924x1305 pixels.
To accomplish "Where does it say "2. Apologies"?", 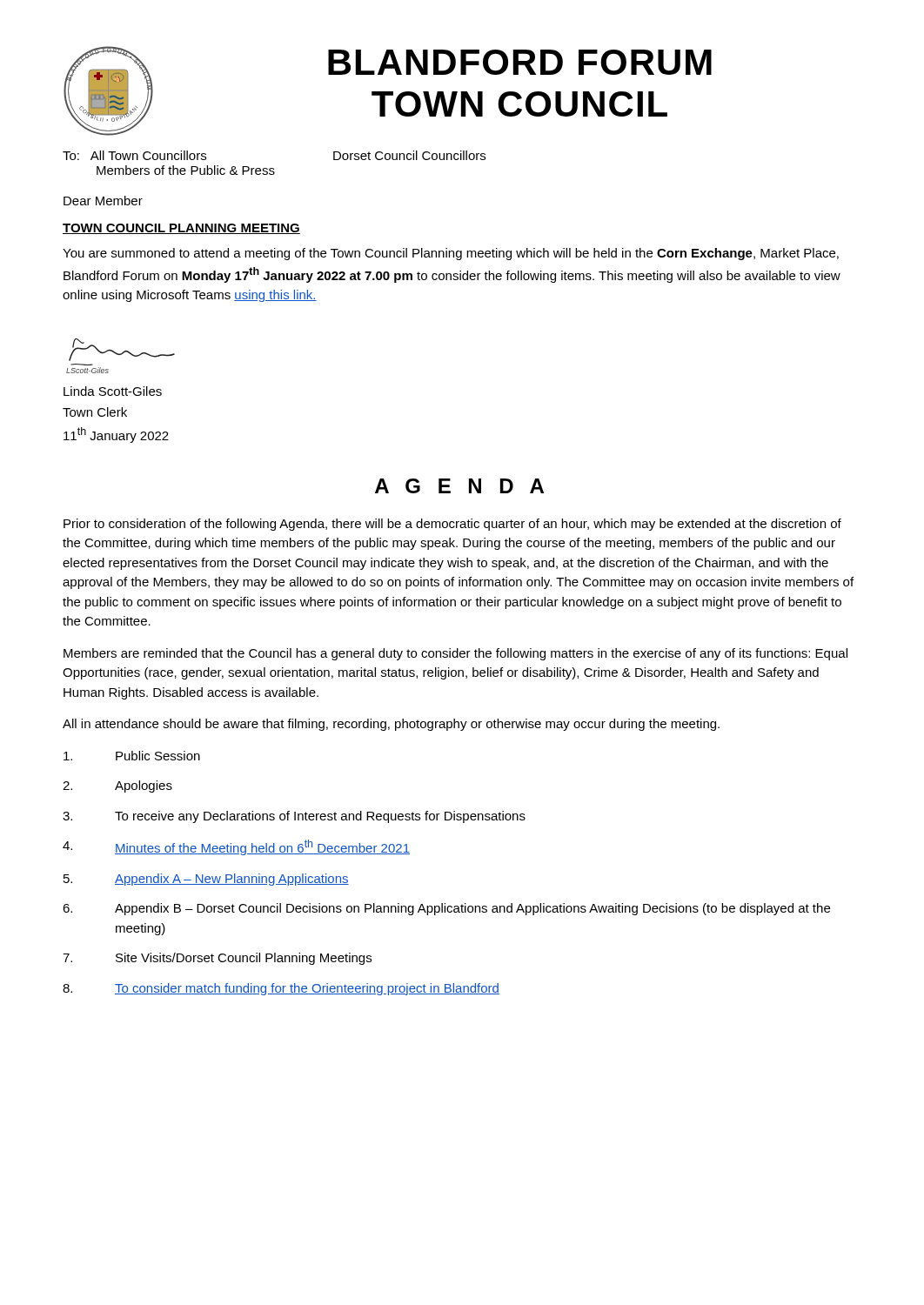I will (x=117, y=786).
